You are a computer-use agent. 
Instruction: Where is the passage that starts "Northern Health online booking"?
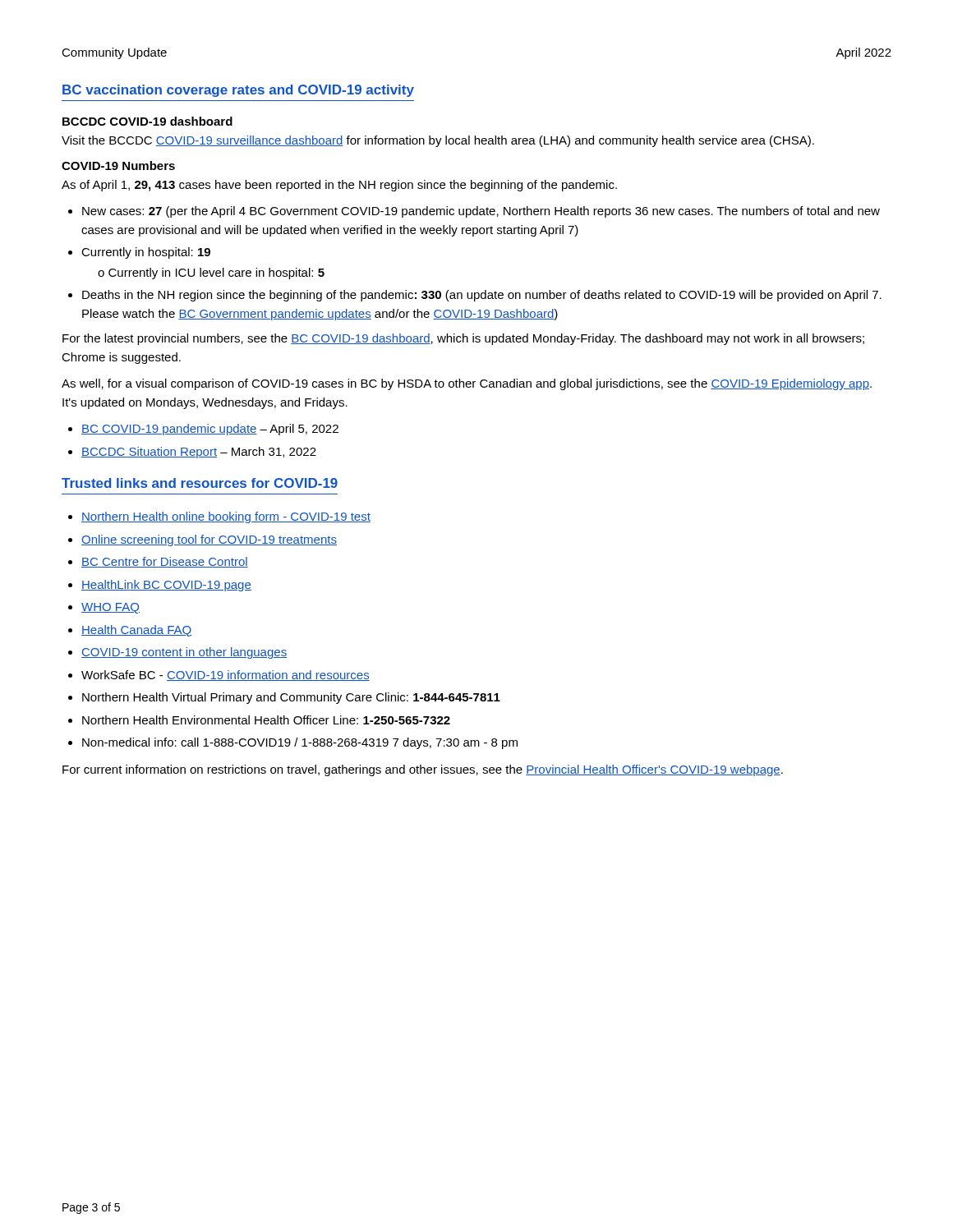pos(226,516)
